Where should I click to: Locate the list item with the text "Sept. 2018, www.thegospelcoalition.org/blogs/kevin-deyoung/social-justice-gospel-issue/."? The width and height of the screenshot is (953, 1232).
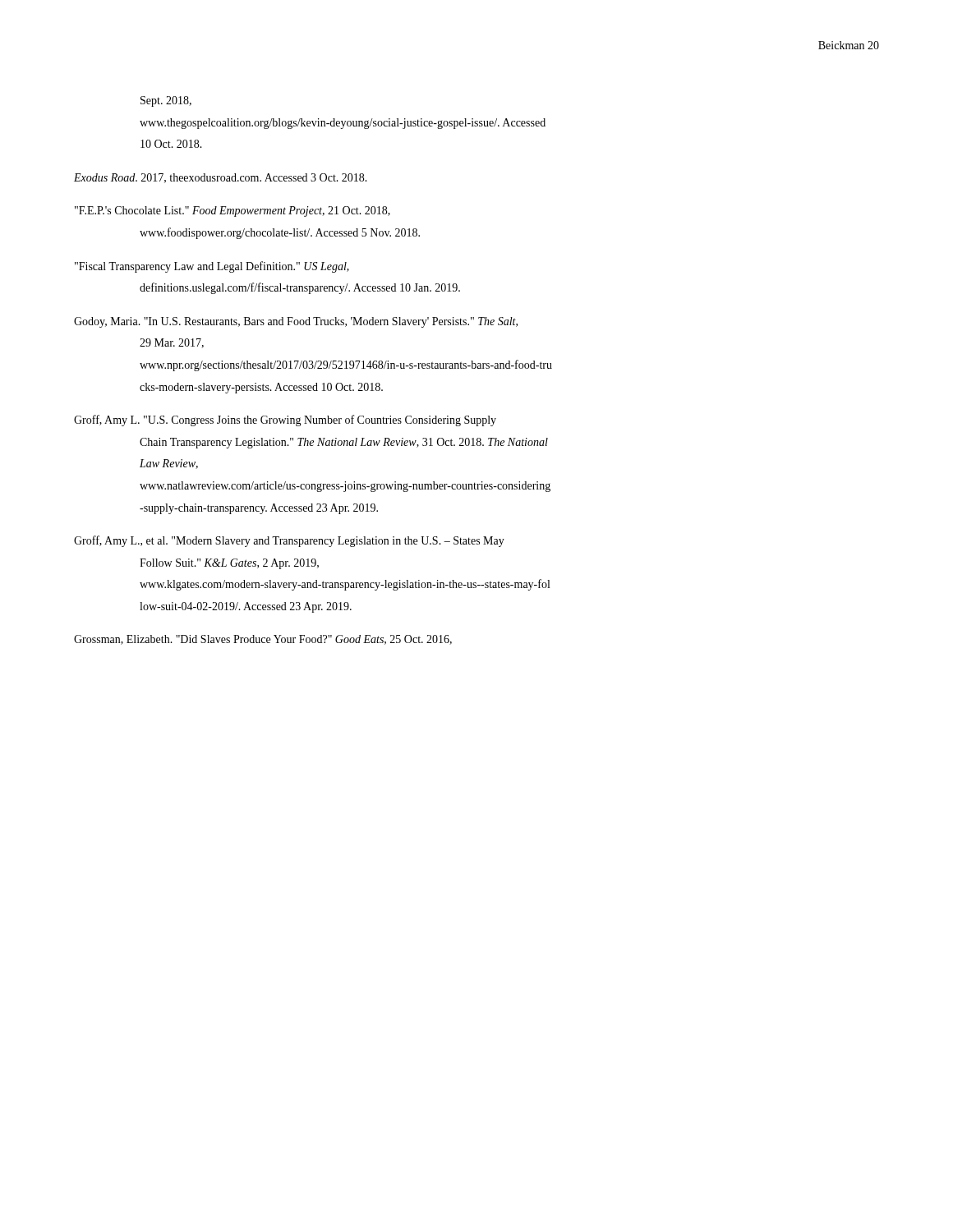point(476,123)
